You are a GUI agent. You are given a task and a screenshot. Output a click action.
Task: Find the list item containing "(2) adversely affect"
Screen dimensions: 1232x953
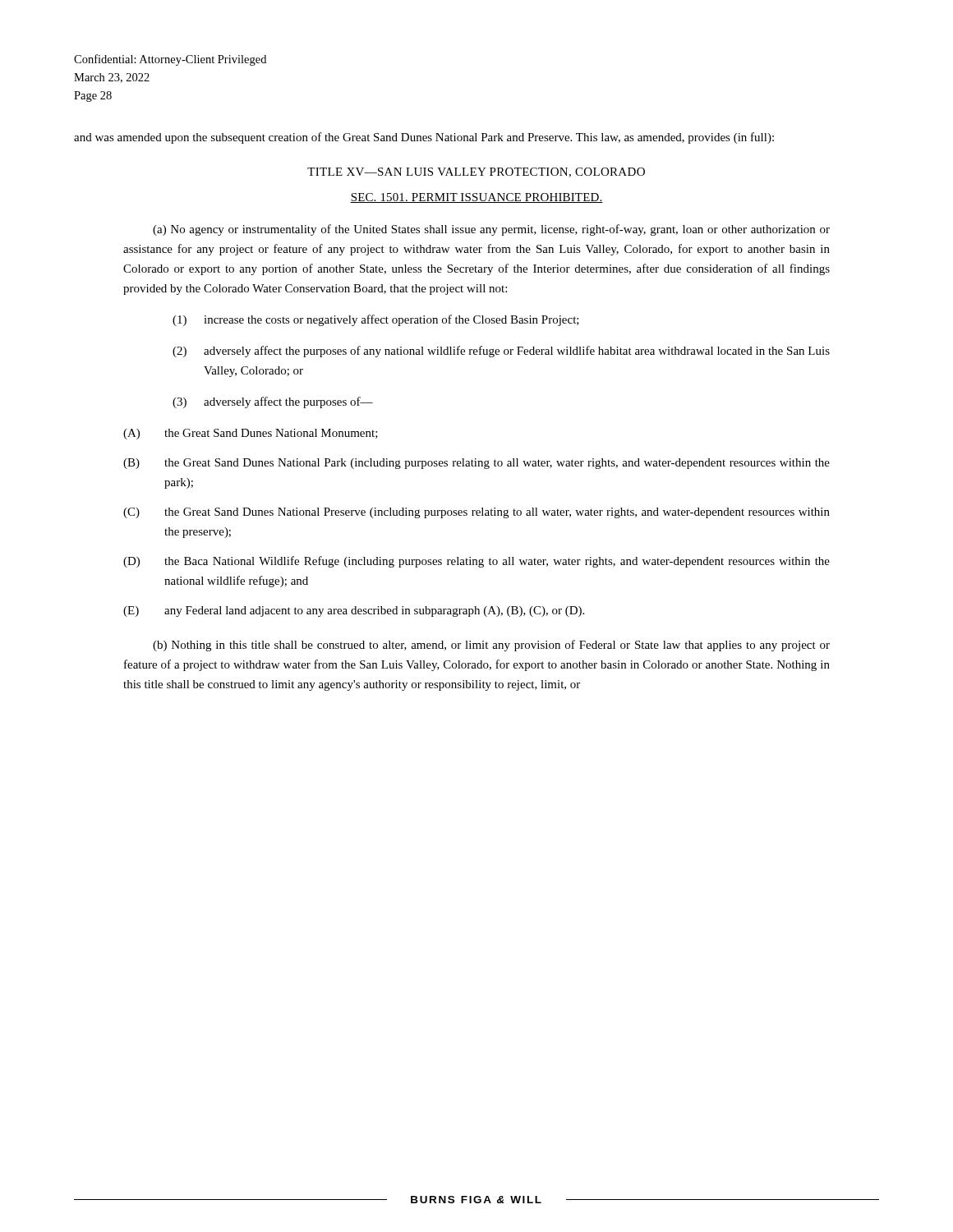pos(501,361)
